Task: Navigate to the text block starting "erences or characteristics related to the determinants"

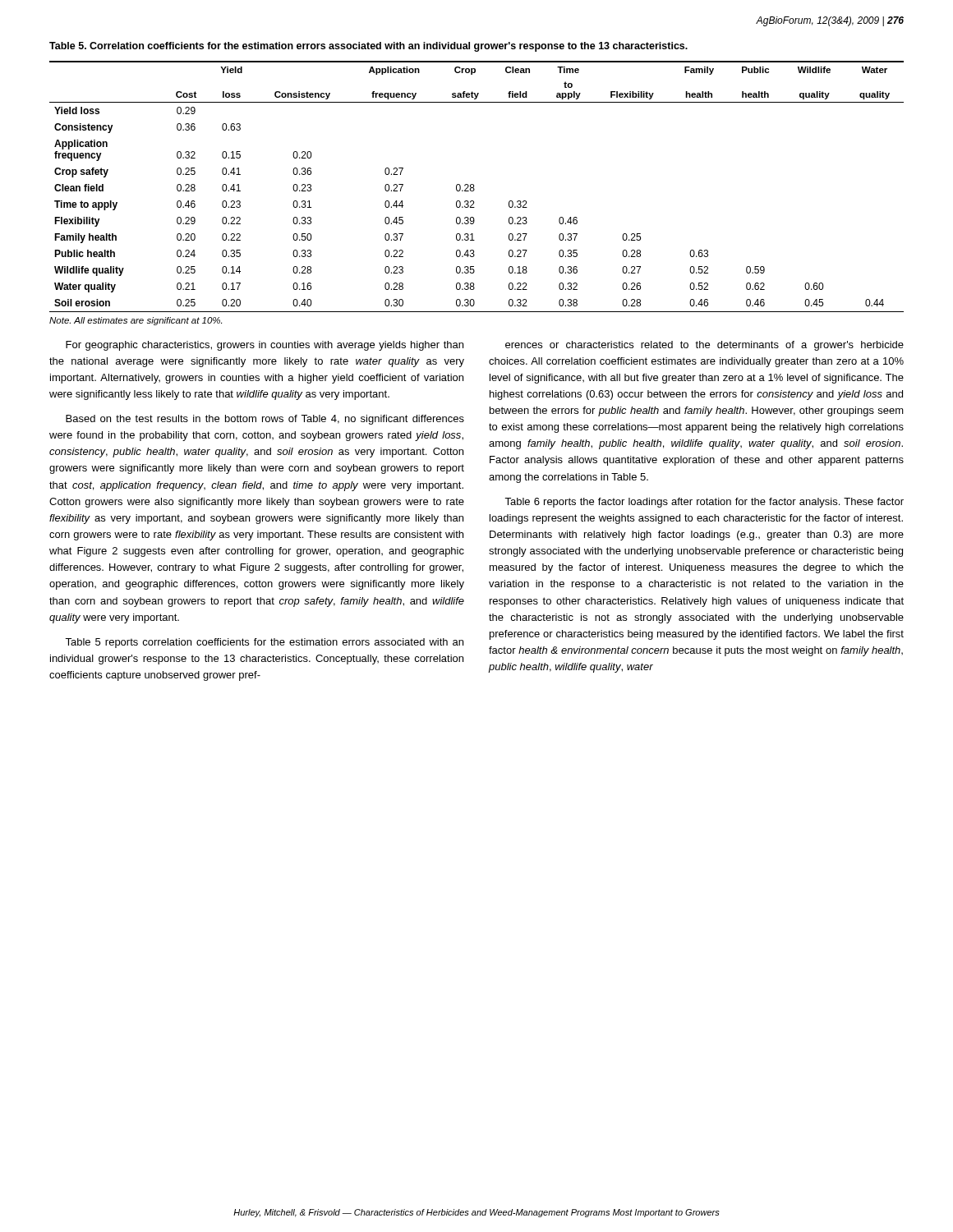Action: [x=696, y=506]
